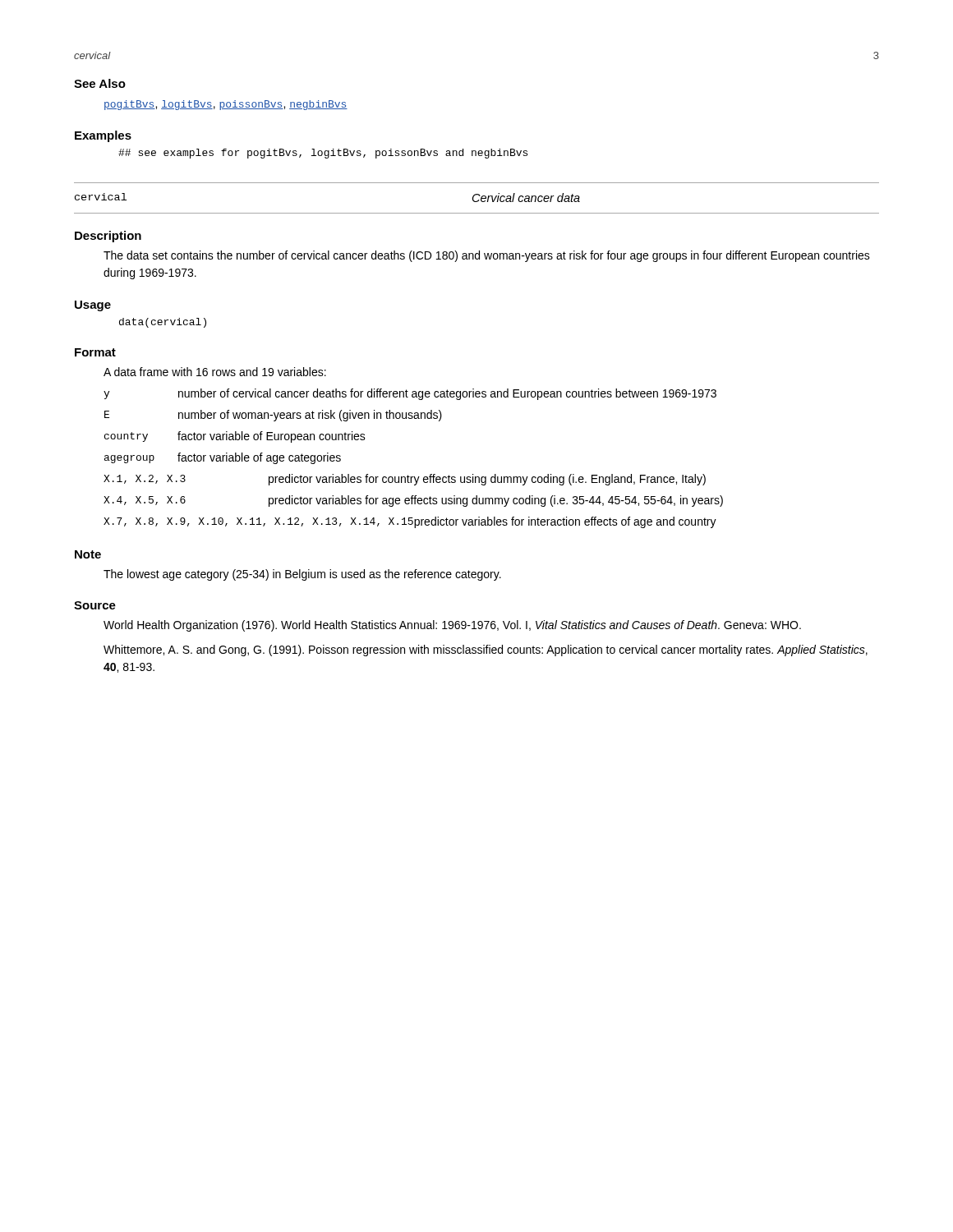Where is the passage that starts "World Health Organization (1976). World Health Statistics Annual:"?
The image size is (953, 1232).
click(453, 625)
